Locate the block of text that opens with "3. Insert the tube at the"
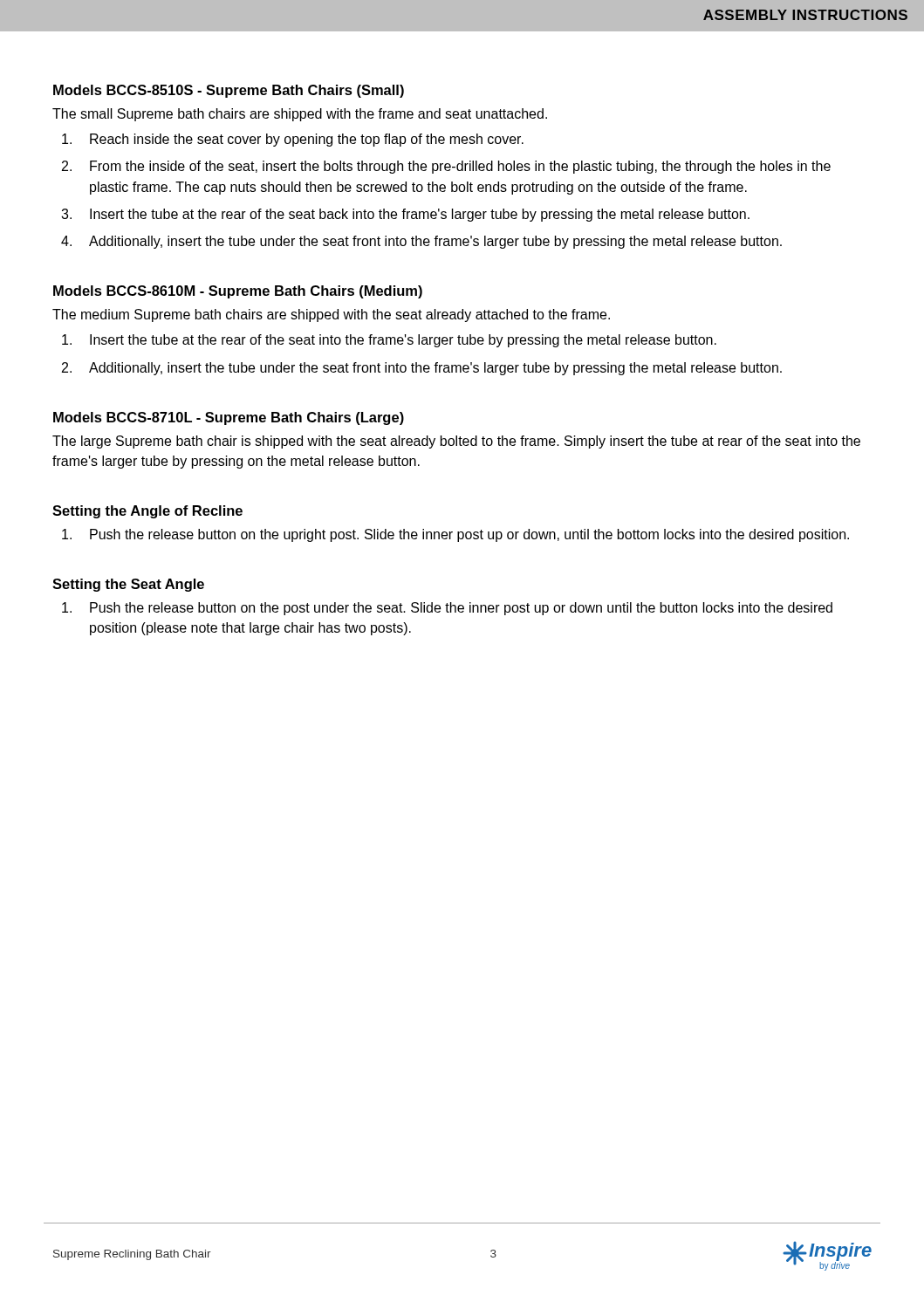Viewport: 924px width, 1309px height. (462, 214)
